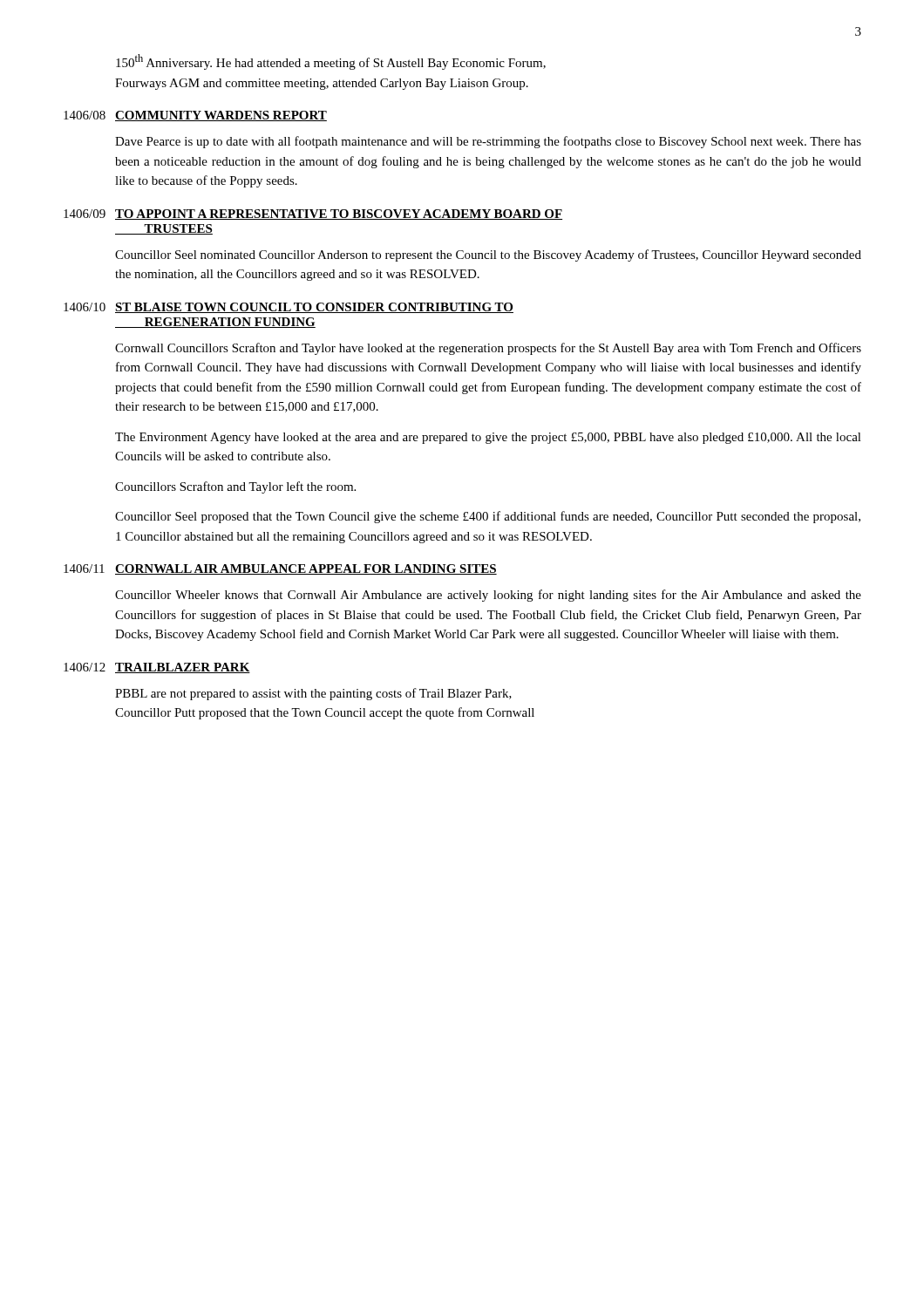Find the text starting "1406/09 TO APPOINT A REPRESENTATIVE TO BISCOVEY"
Image resolution: width=924 pixels, height=1308 pixels.
point(313,221)
